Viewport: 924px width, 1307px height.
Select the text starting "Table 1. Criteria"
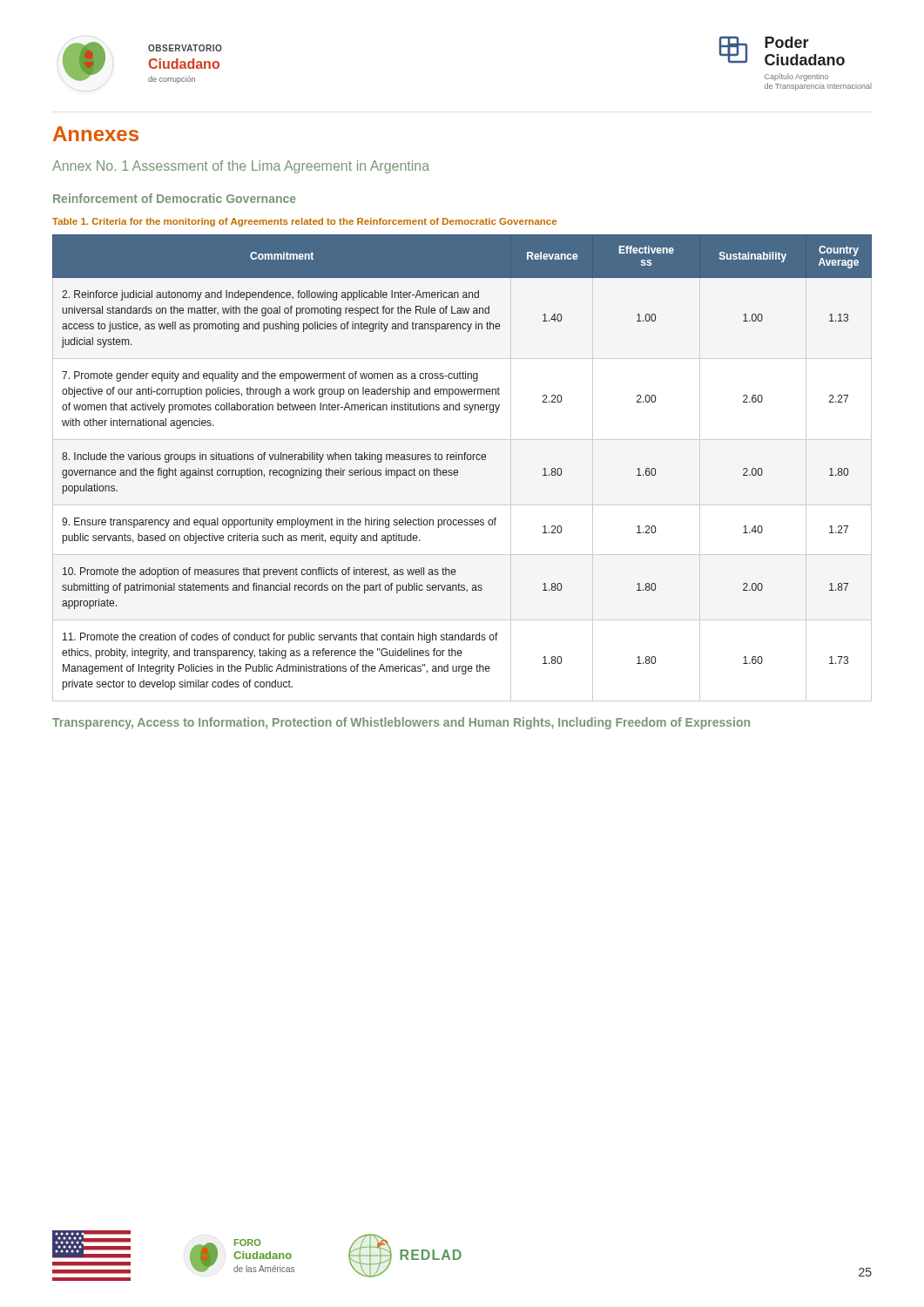tap(305, 221)
